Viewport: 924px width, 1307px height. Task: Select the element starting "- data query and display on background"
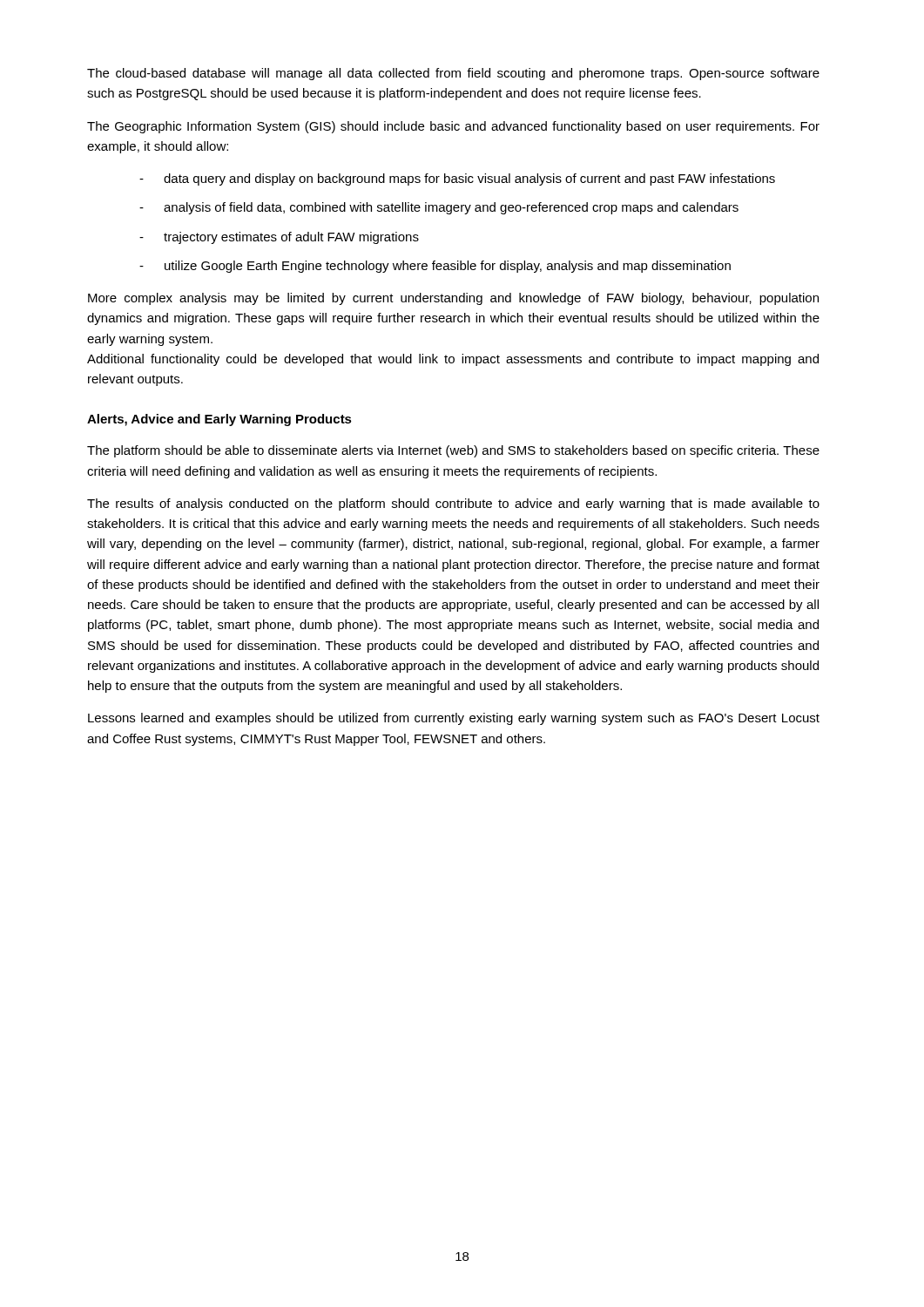(x=479, y=178)
